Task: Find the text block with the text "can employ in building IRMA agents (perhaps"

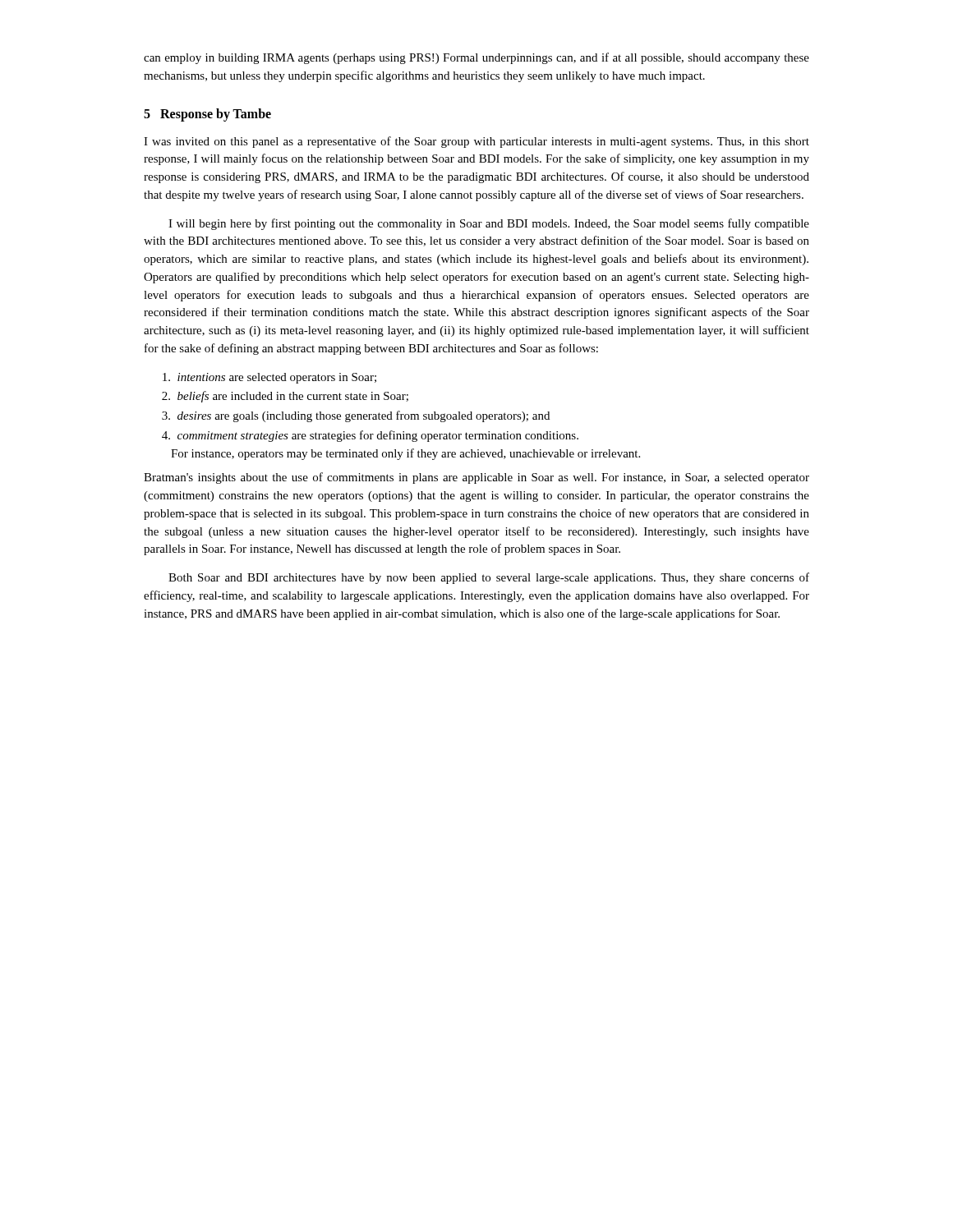Action: (x=476, y=66)
